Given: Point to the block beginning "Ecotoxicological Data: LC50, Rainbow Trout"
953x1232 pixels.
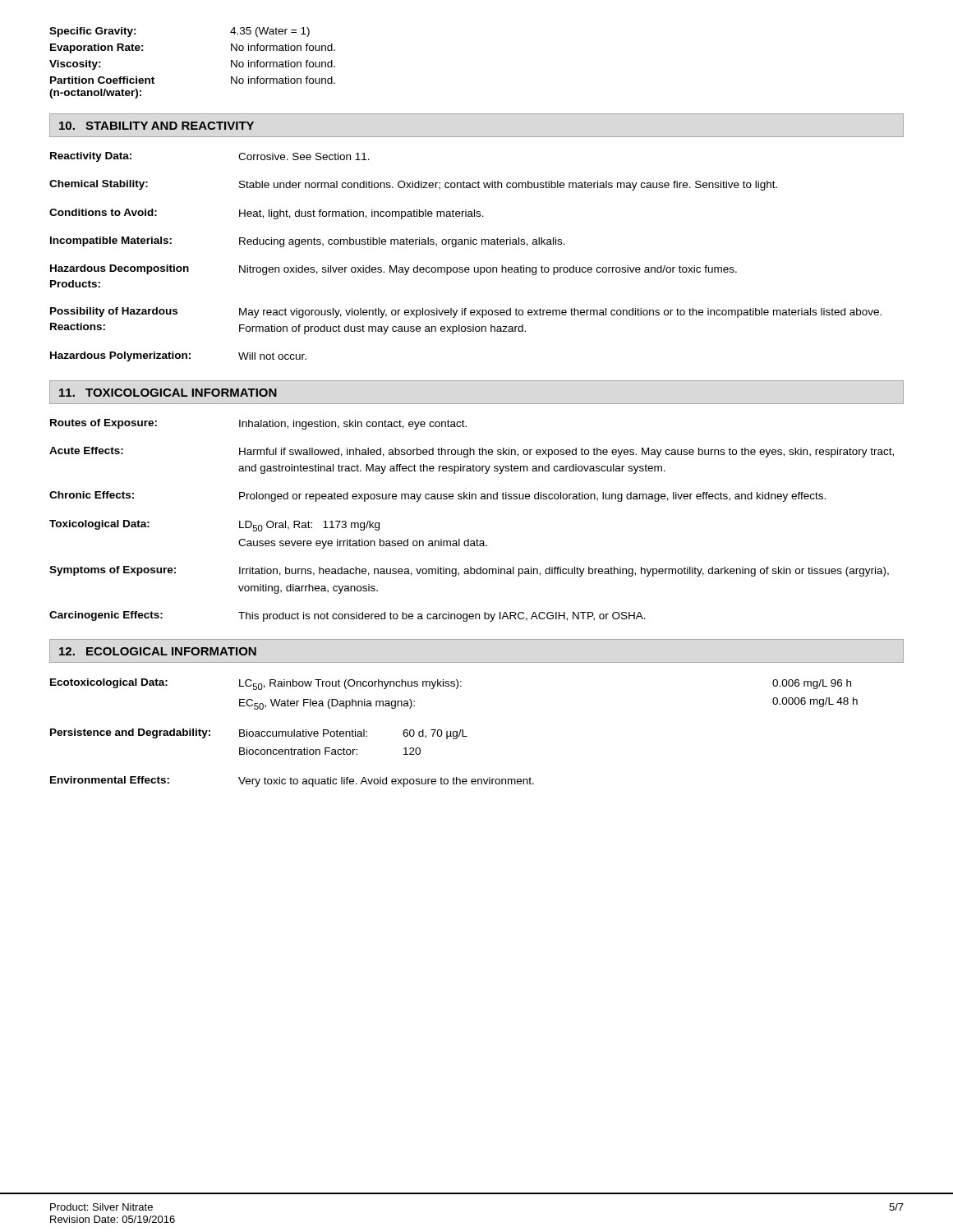Looking at the screenshot, I should [x=451, y=684].
